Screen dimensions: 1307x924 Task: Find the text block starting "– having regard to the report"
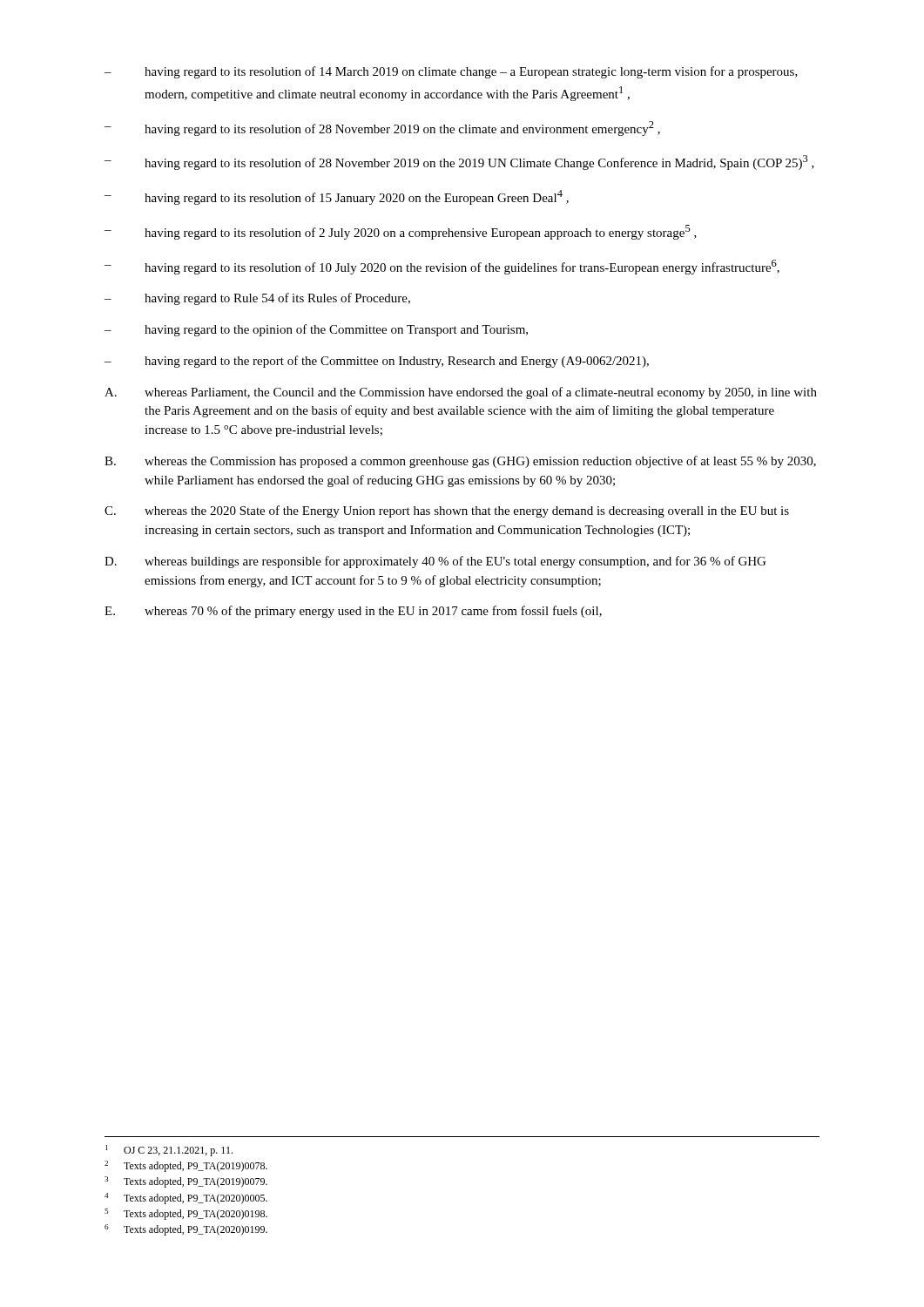(x=462, y=361)
